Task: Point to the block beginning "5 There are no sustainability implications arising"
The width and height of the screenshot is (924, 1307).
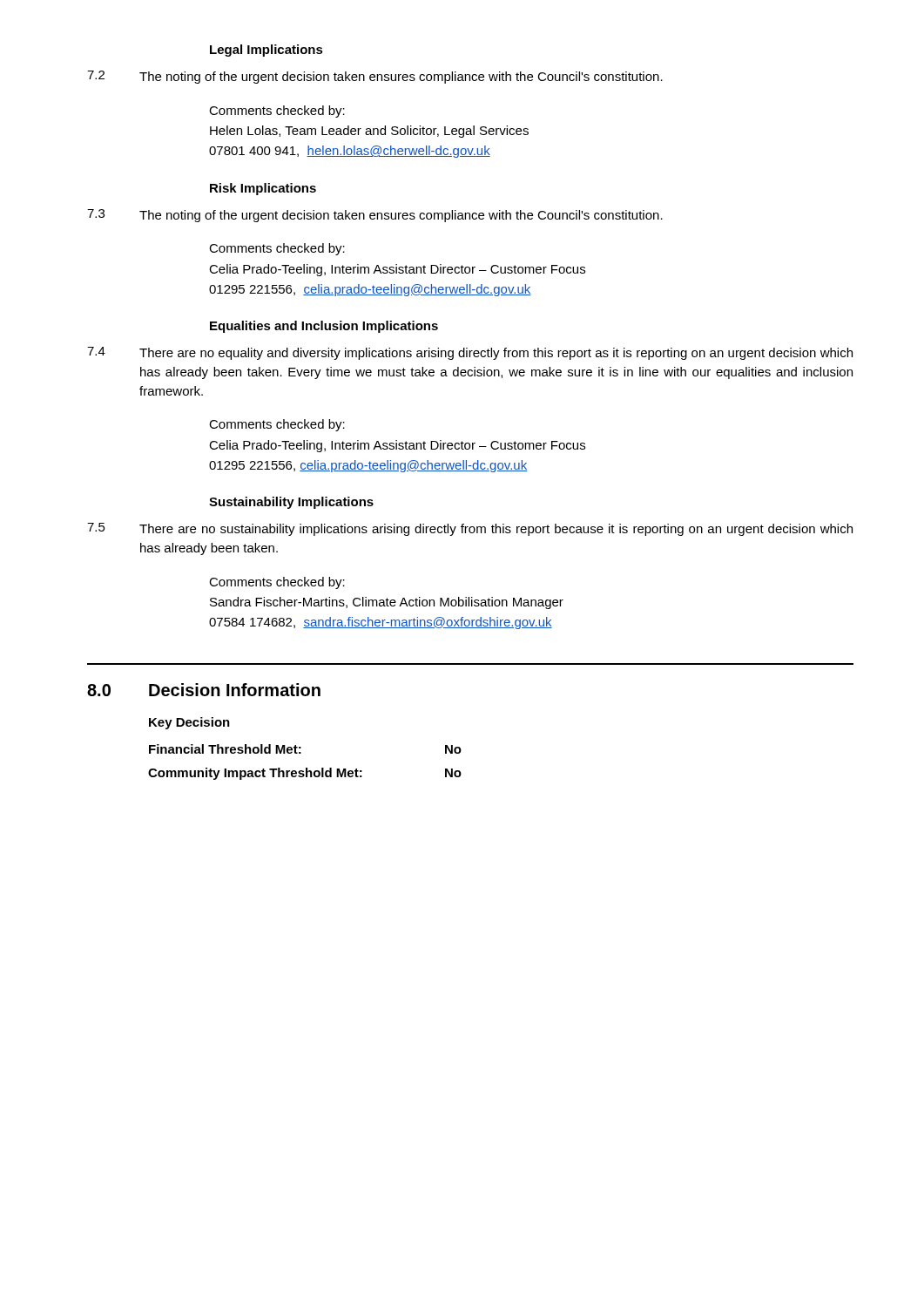Action: point(470,538)
